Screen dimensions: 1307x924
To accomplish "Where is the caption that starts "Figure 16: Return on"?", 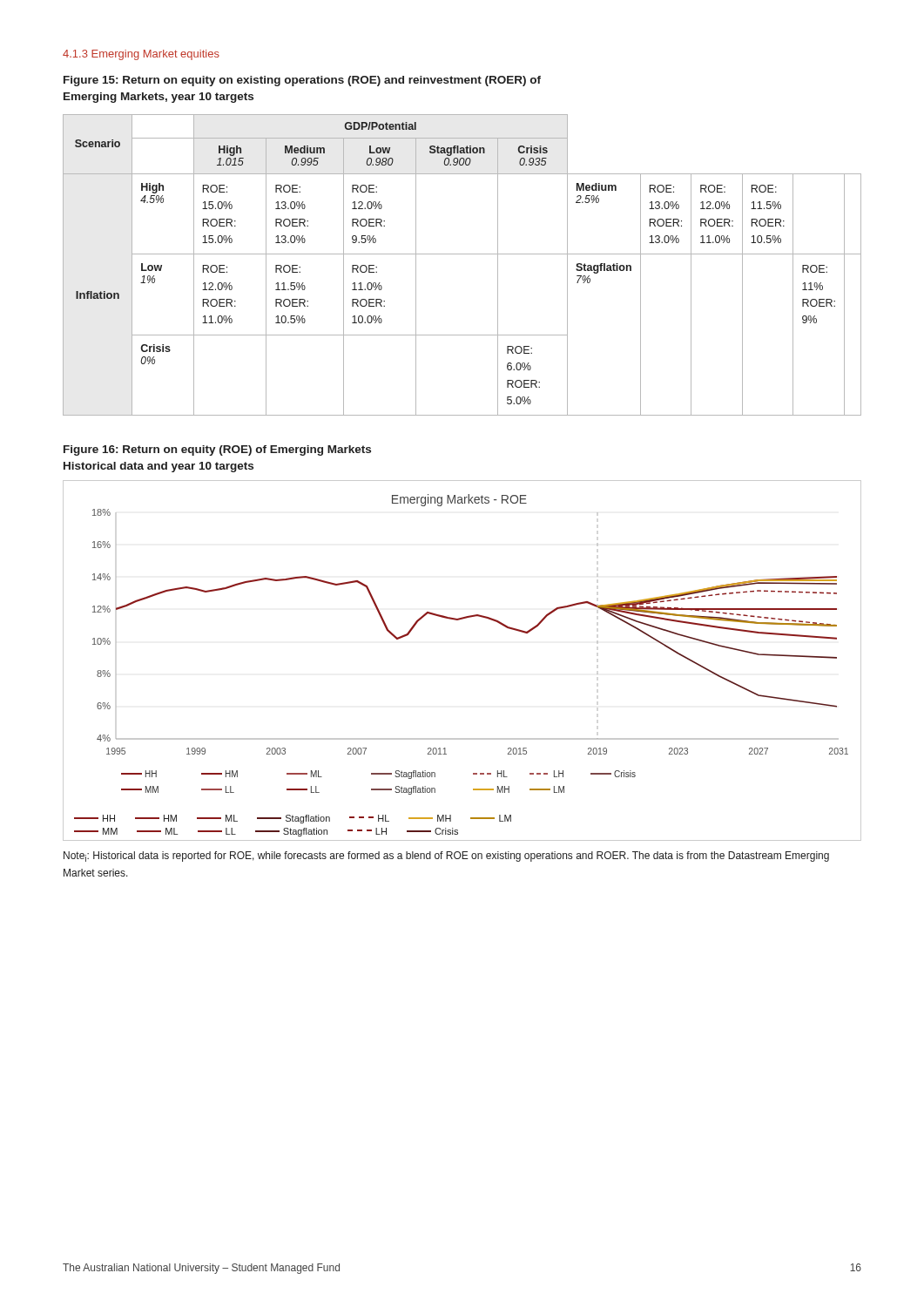I will [x=217, y=458].
